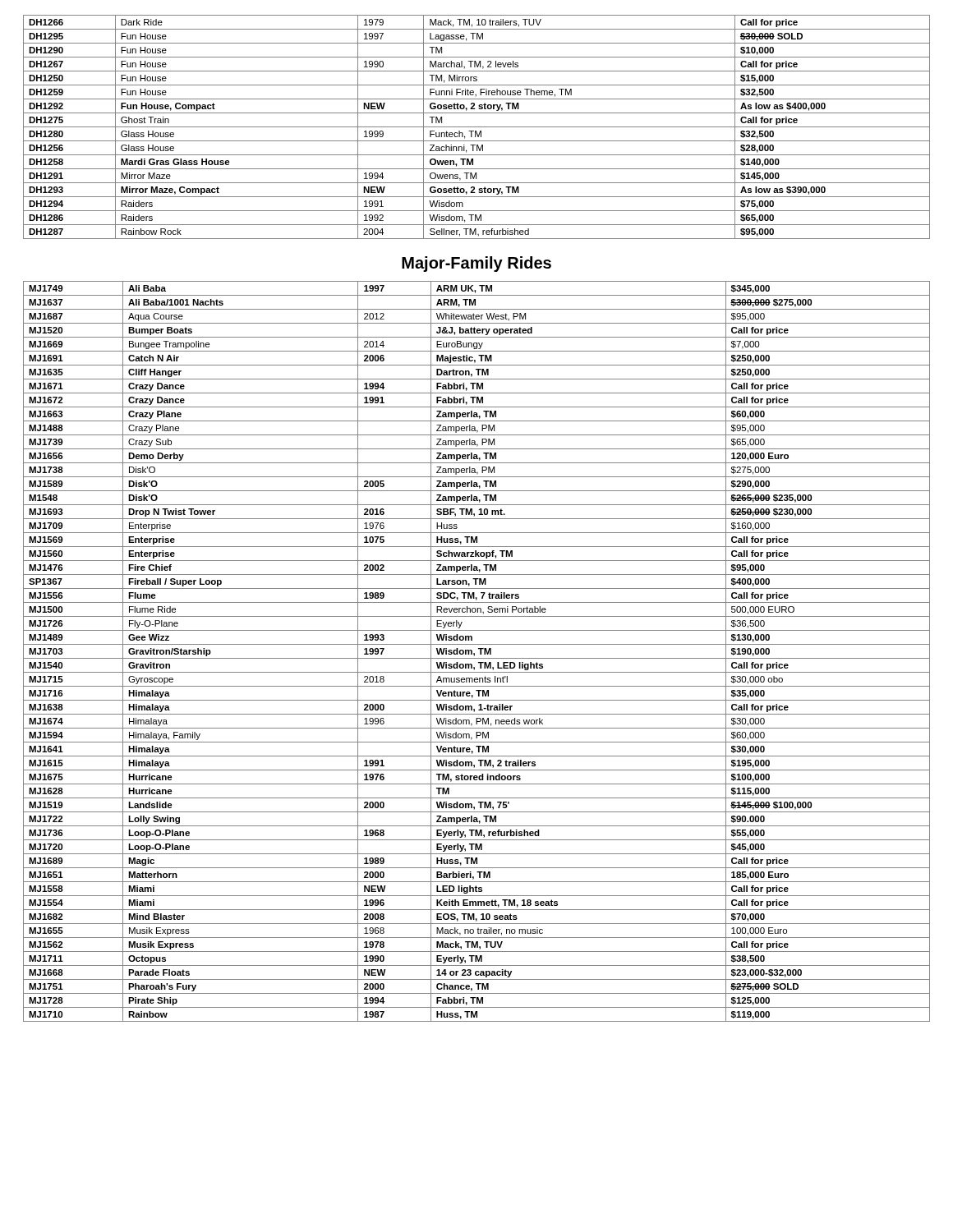Select the section header
This screenshot has width=953, height=1232.
click(476, 263)
